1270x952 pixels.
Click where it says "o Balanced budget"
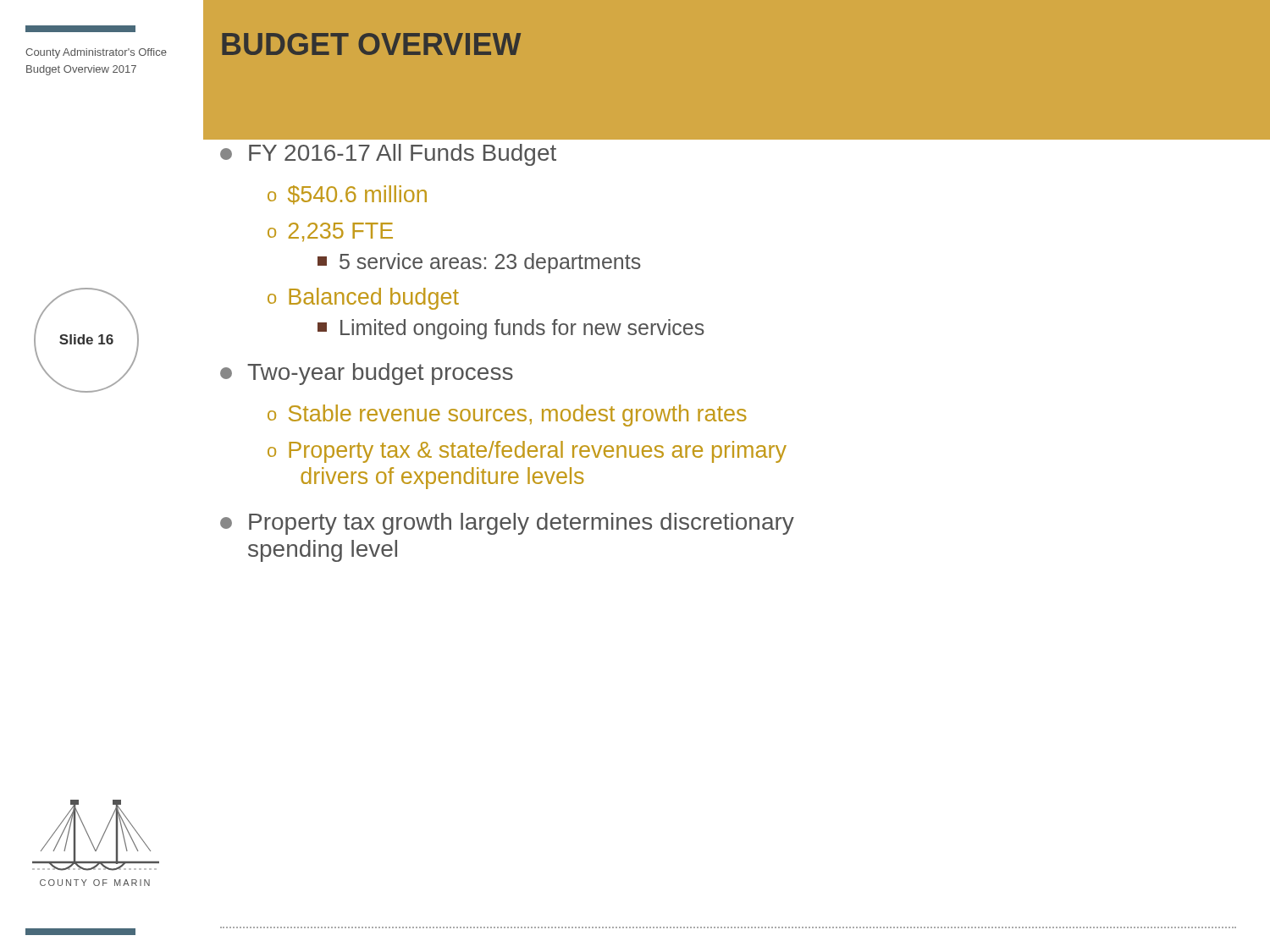coord(363,297)
